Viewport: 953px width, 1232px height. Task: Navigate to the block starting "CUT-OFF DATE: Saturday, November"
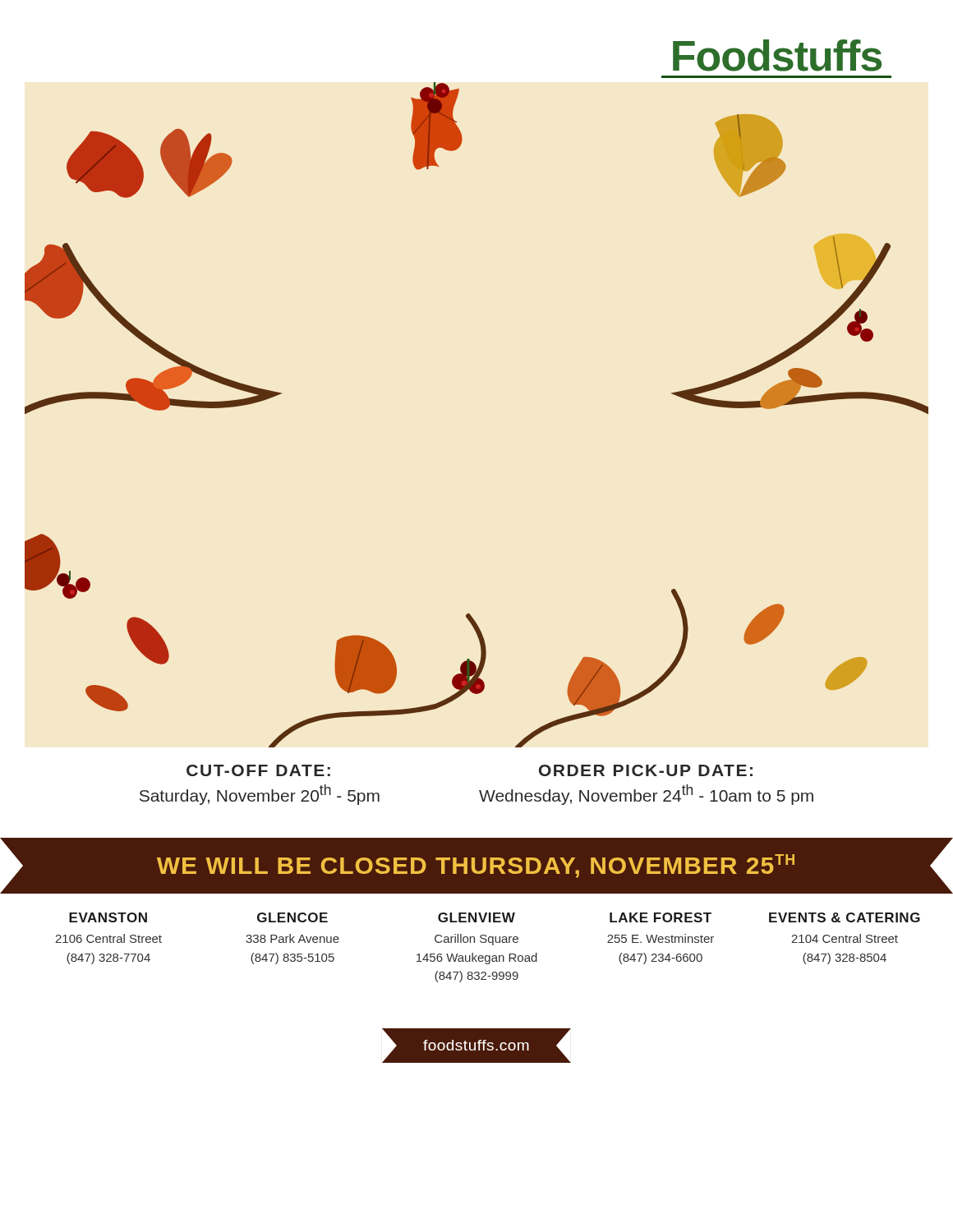(x=259, y=783)
